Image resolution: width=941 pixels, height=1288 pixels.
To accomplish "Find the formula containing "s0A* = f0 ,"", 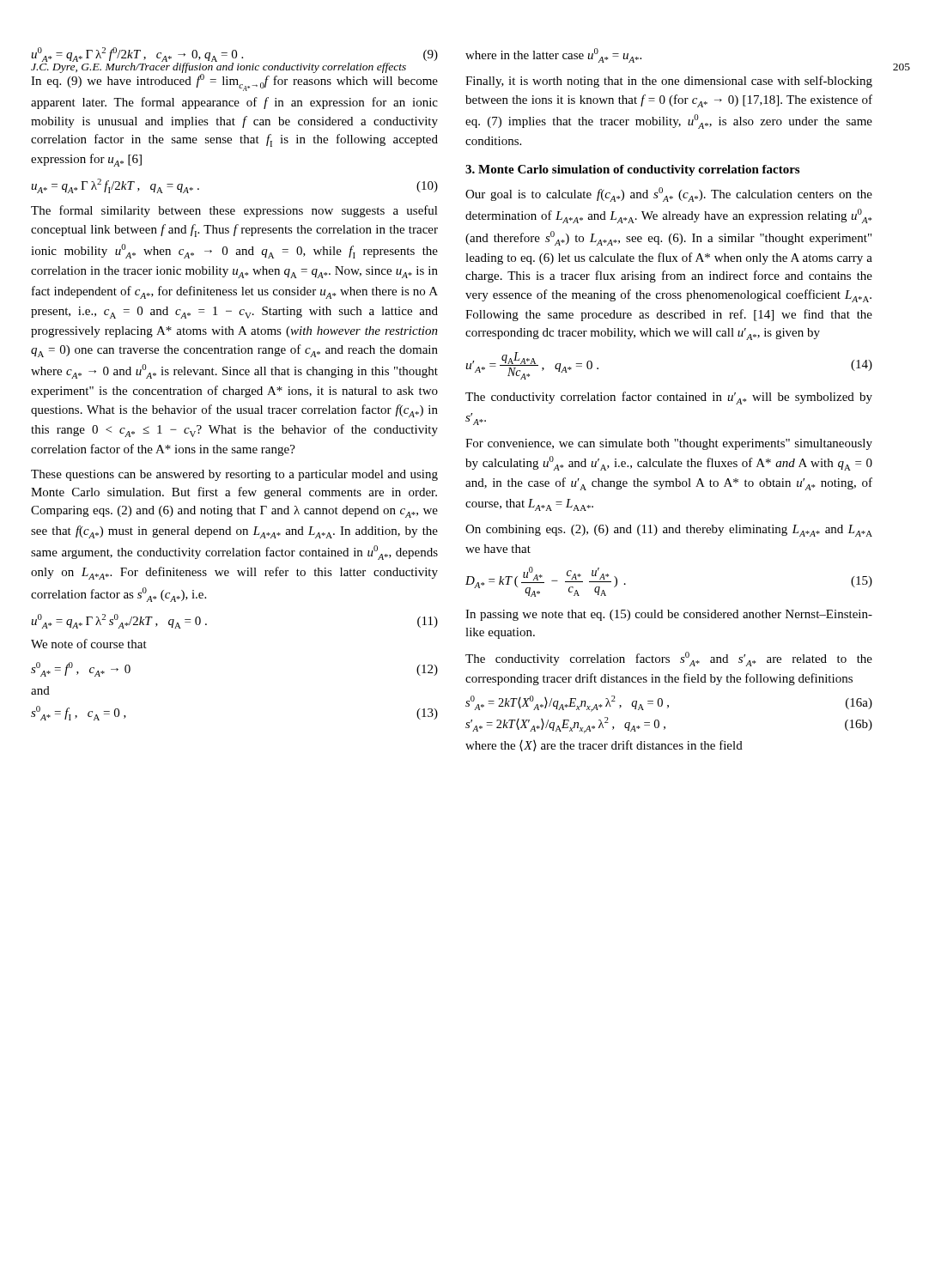I will pos(68,668).
